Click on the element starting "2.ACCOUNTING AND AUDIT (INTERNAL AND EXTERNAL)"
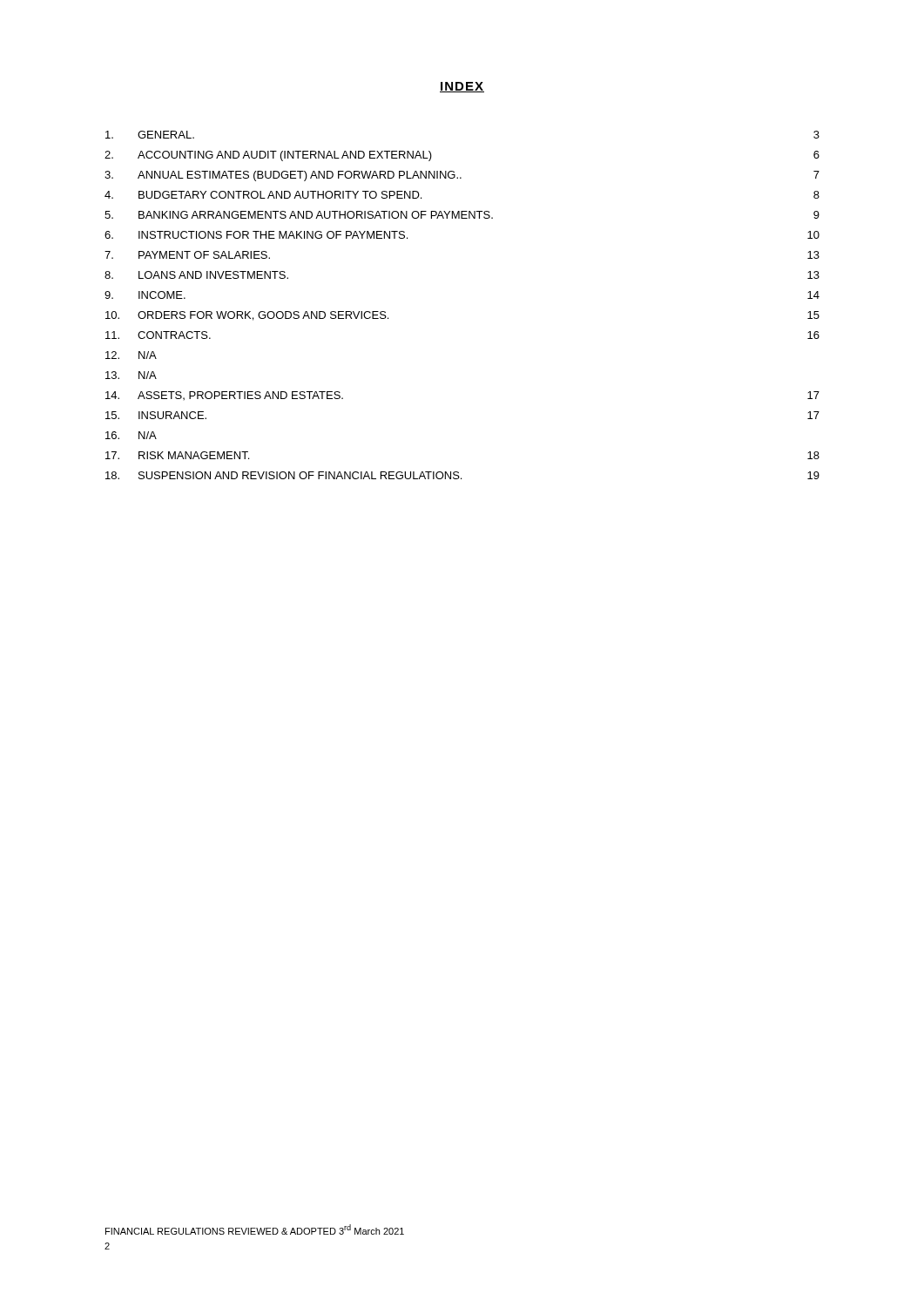The height and width of the screenshot is (1307, 924). [284, 156]
